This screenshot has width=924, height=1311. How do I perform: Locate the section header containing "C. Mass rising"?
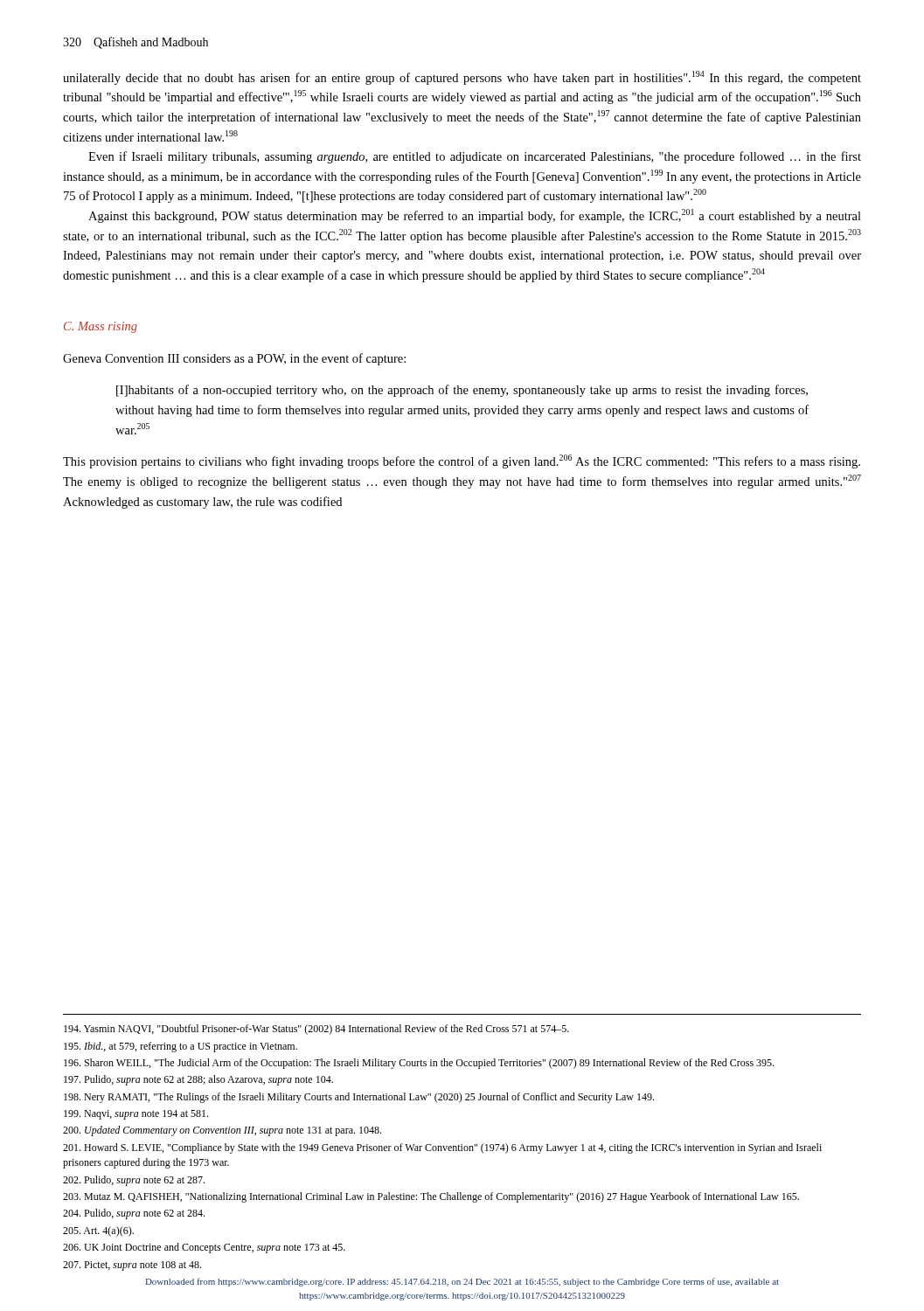[x=100, y=326]
